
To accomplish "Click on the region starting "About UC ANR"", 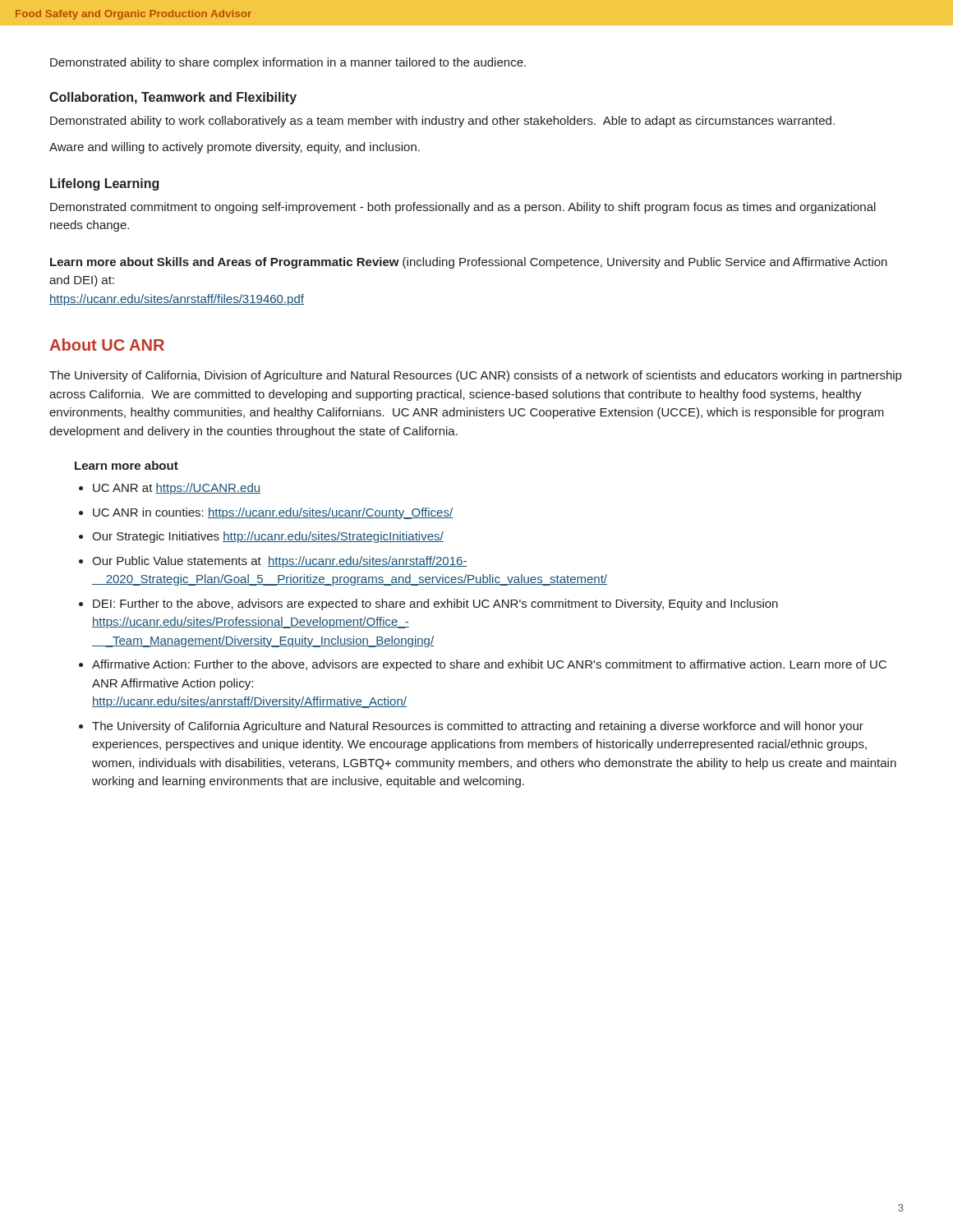I will [107, 345].
